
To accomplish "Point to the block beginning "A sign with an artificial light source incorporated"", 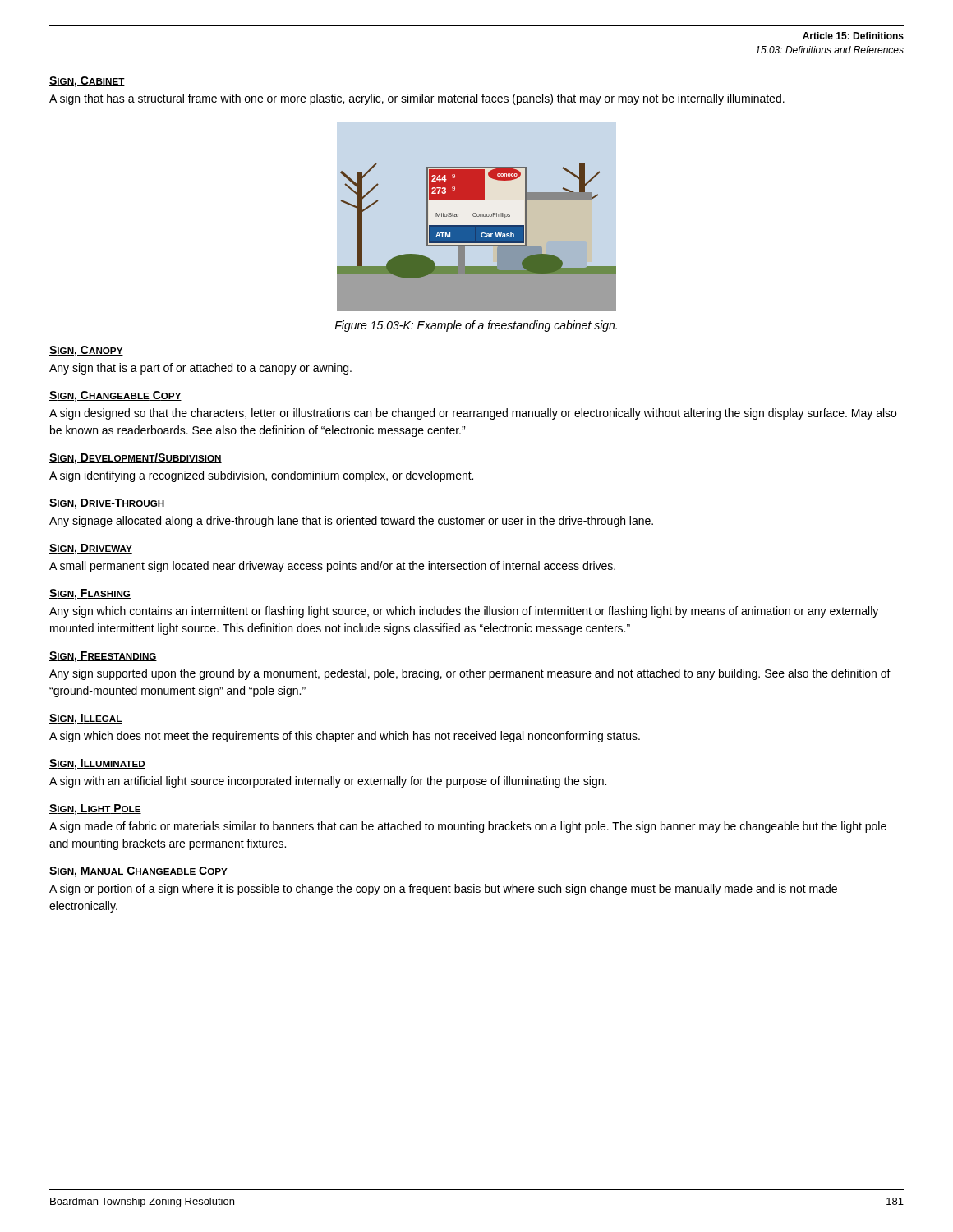I will coord(328,781).
